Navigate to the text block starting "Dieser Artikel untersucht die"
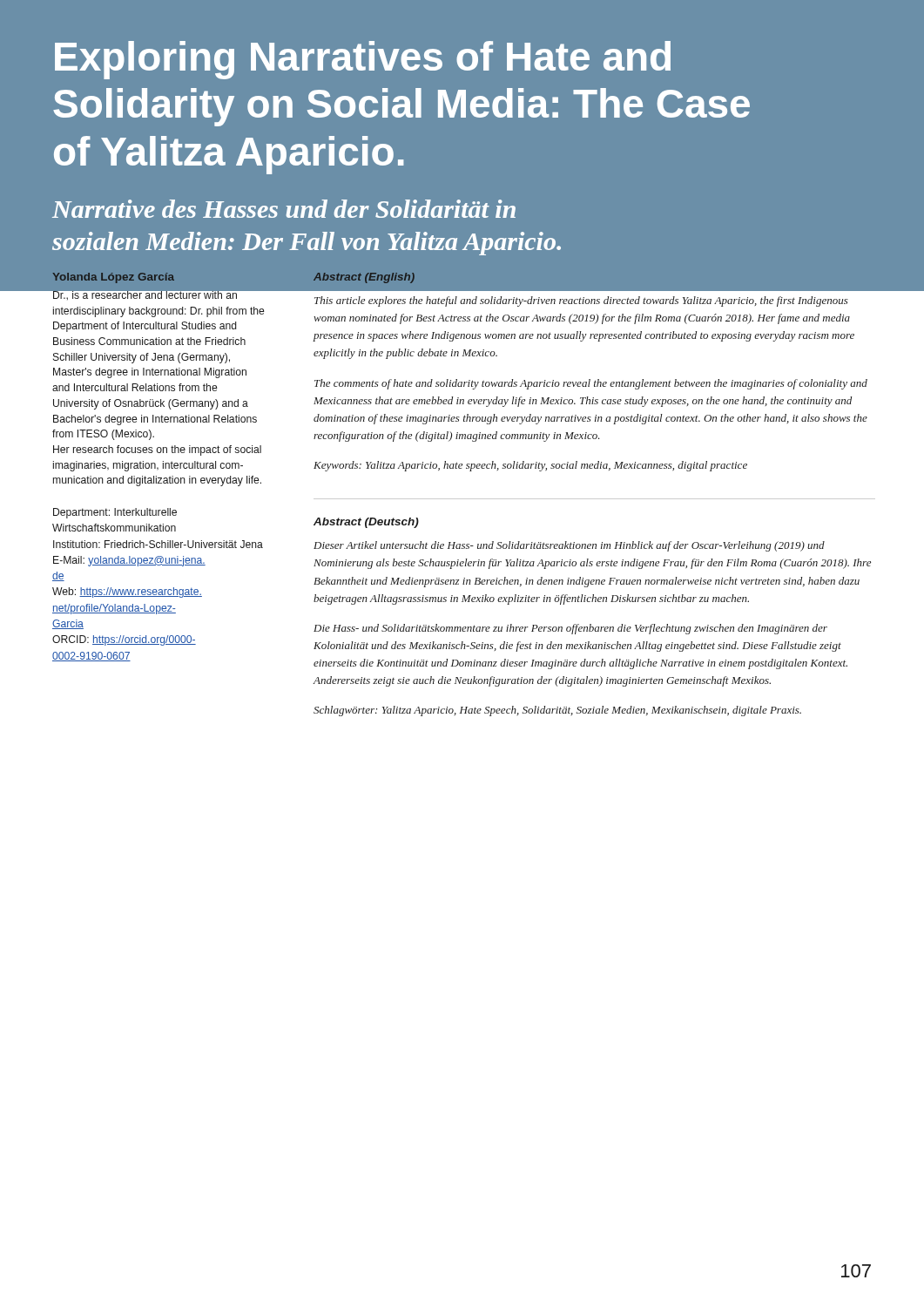924x1307 pixels. (x=592, y=572)
